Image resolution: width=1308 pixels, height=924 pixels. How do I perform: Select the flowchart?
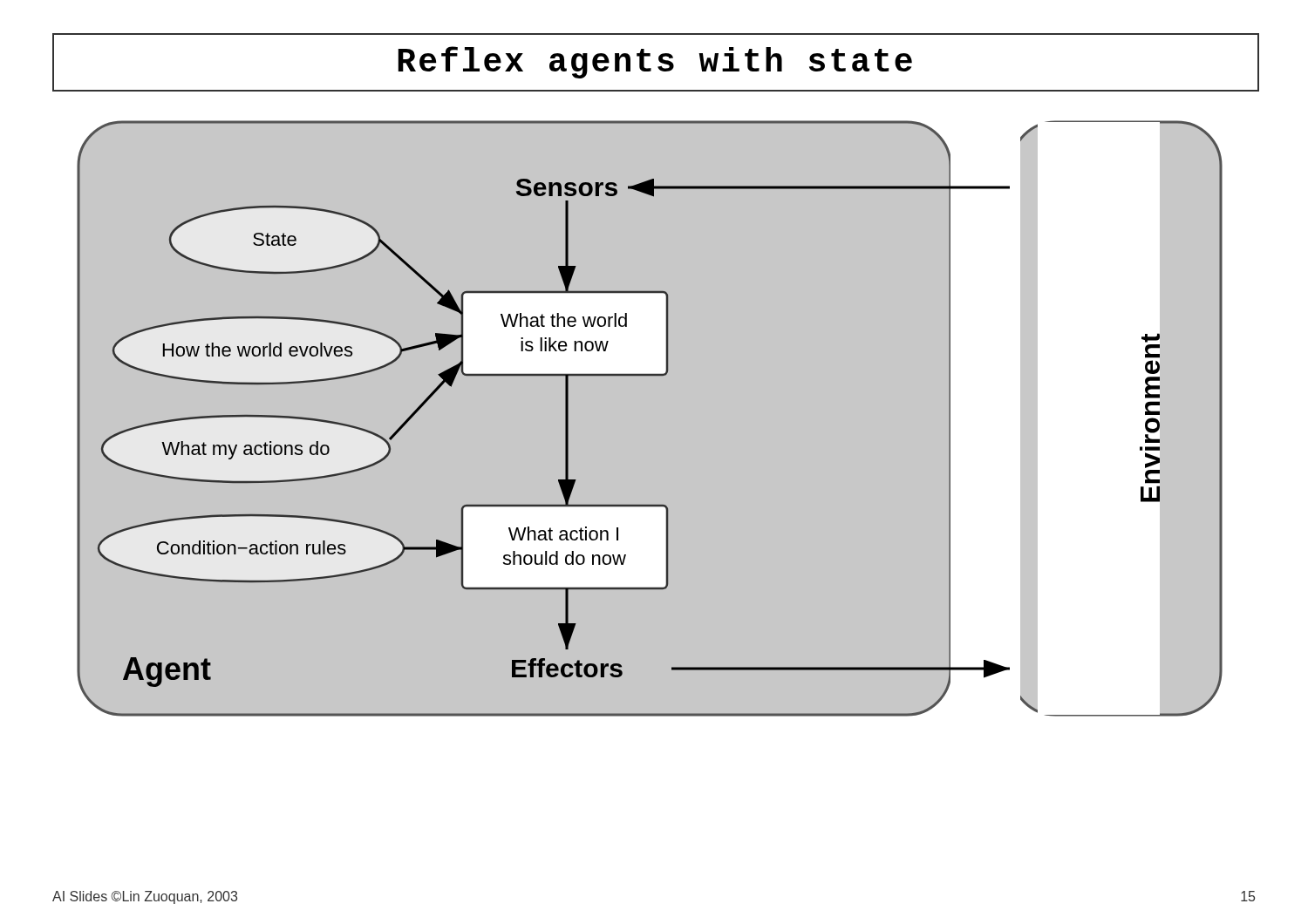click(654, 423)
